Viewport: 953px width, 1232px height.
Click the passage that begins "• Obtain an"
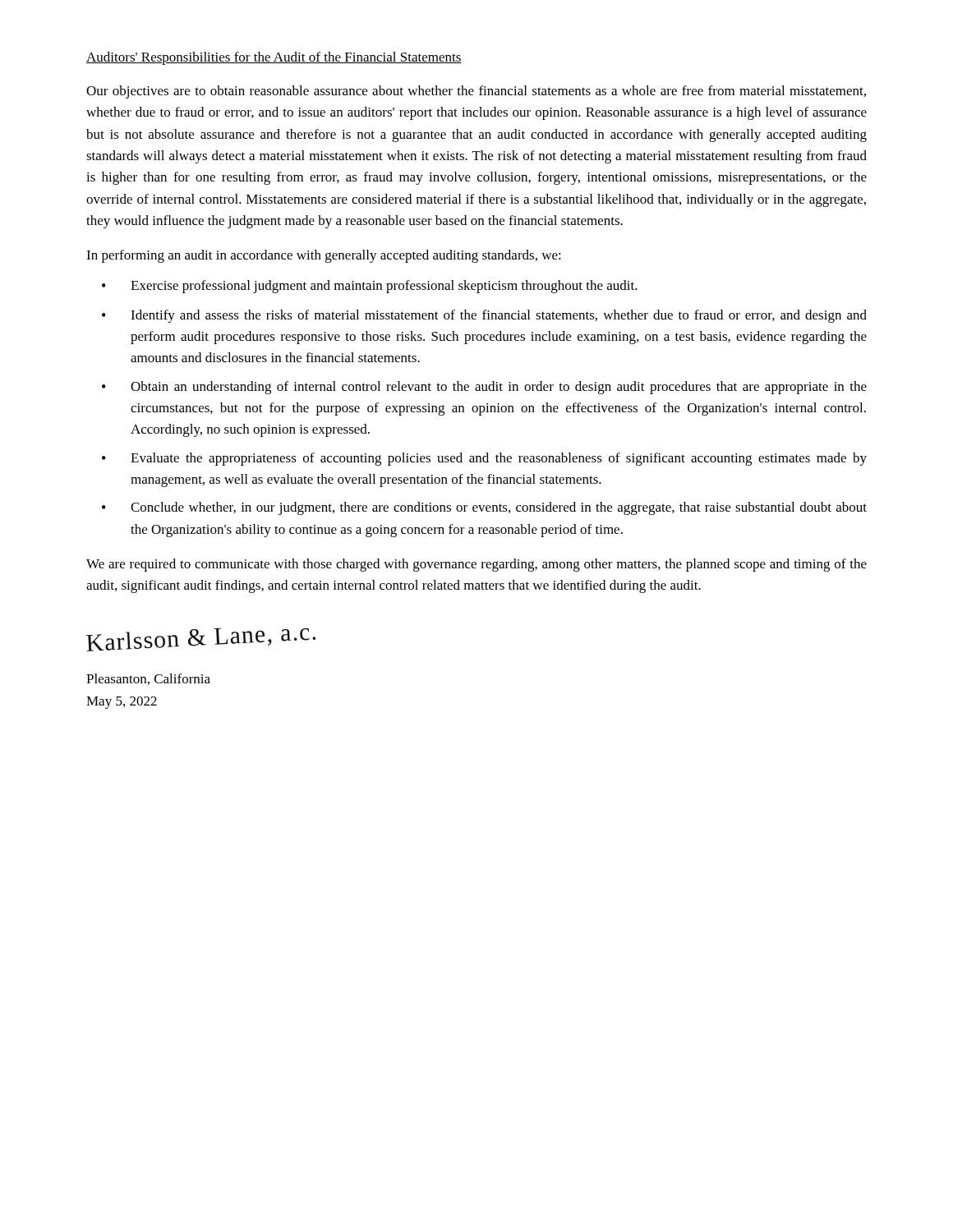pyautogui.click(x=476, y=408)
